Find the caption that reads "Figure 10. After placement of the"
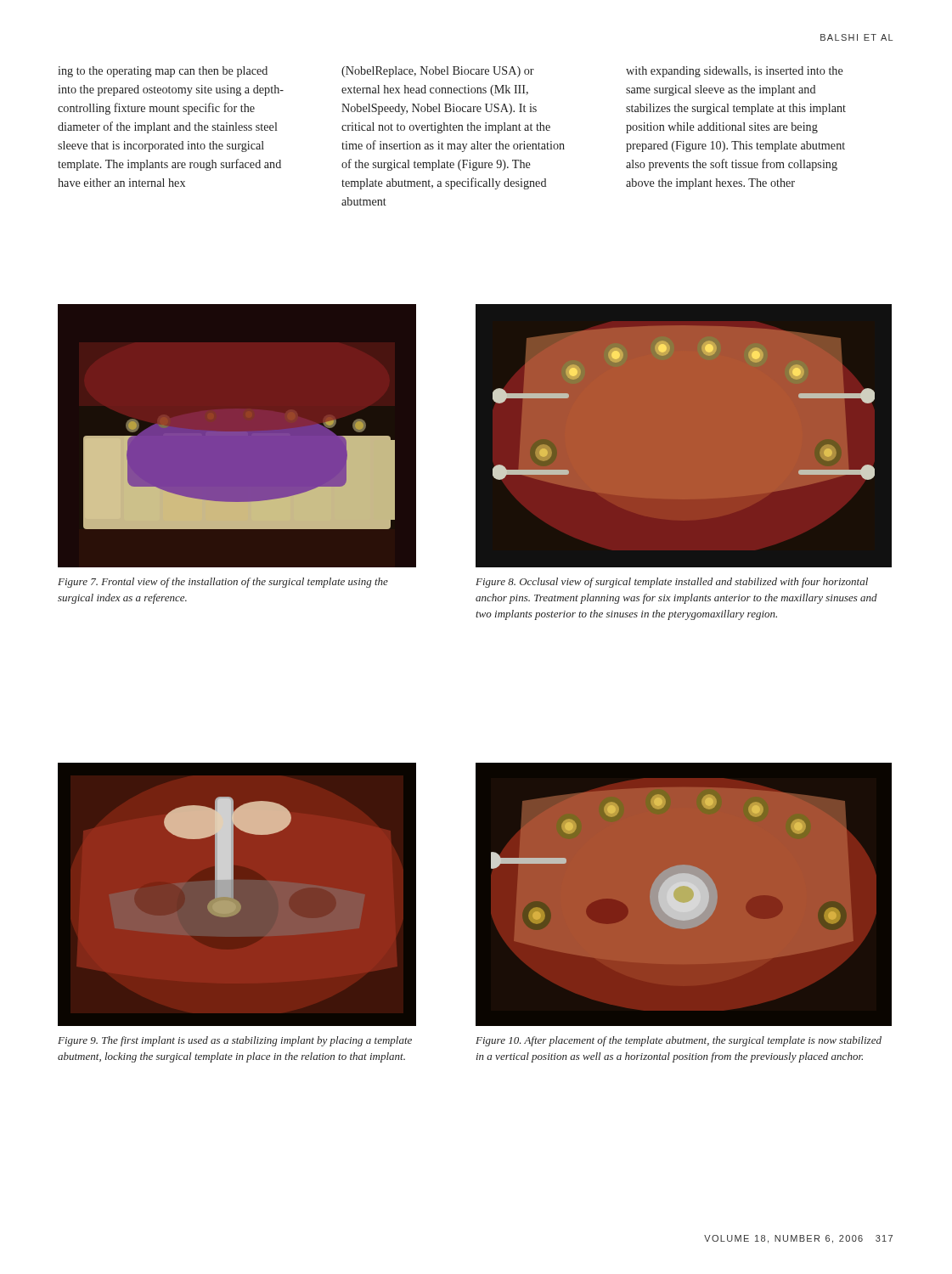Viewport: 952px width, 1274px height. coord(679,1048)
